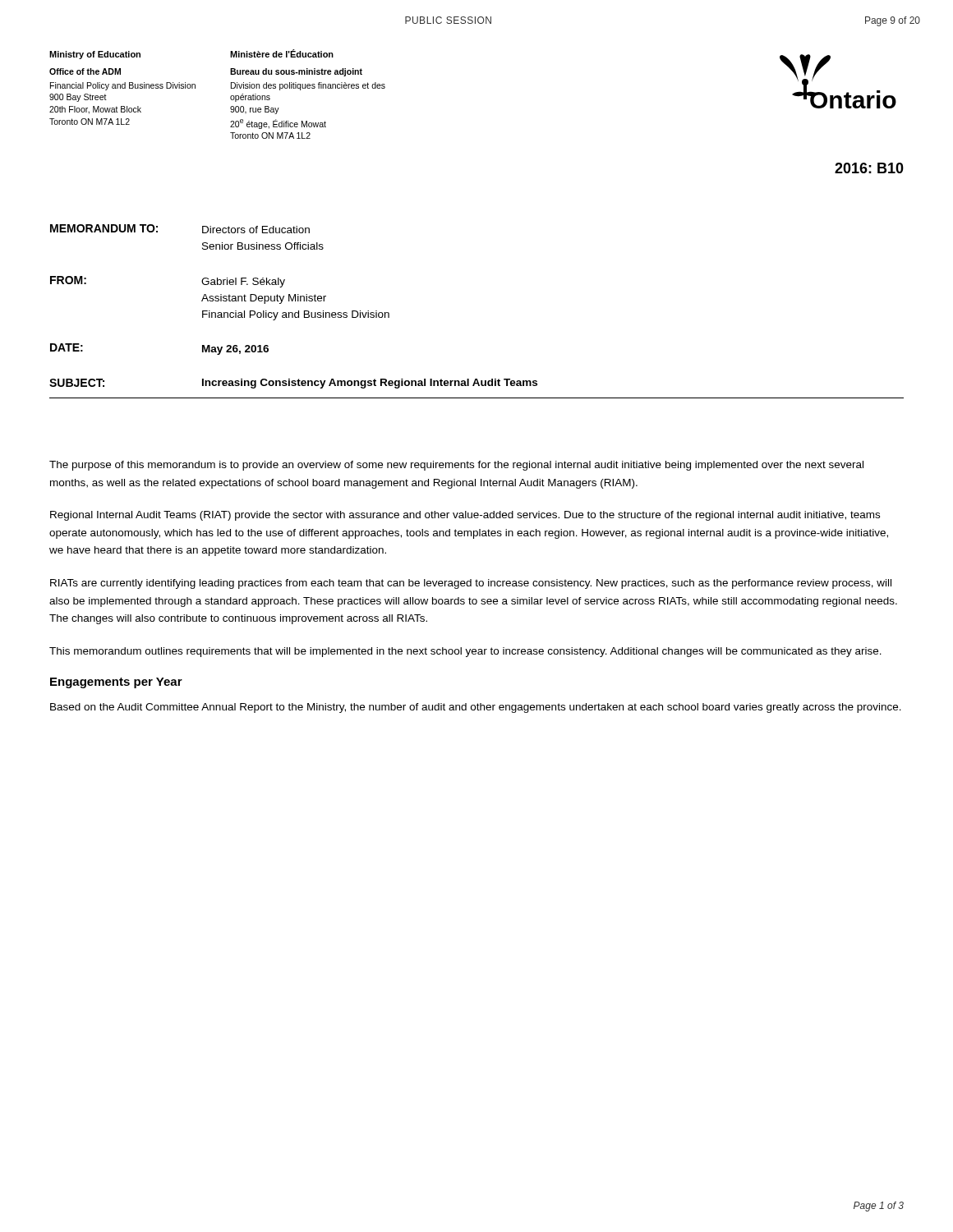Click the passage that begins "Ministère de l'Éducation"
This screenshot has width=953, height=1232.
tap(329, 96)
